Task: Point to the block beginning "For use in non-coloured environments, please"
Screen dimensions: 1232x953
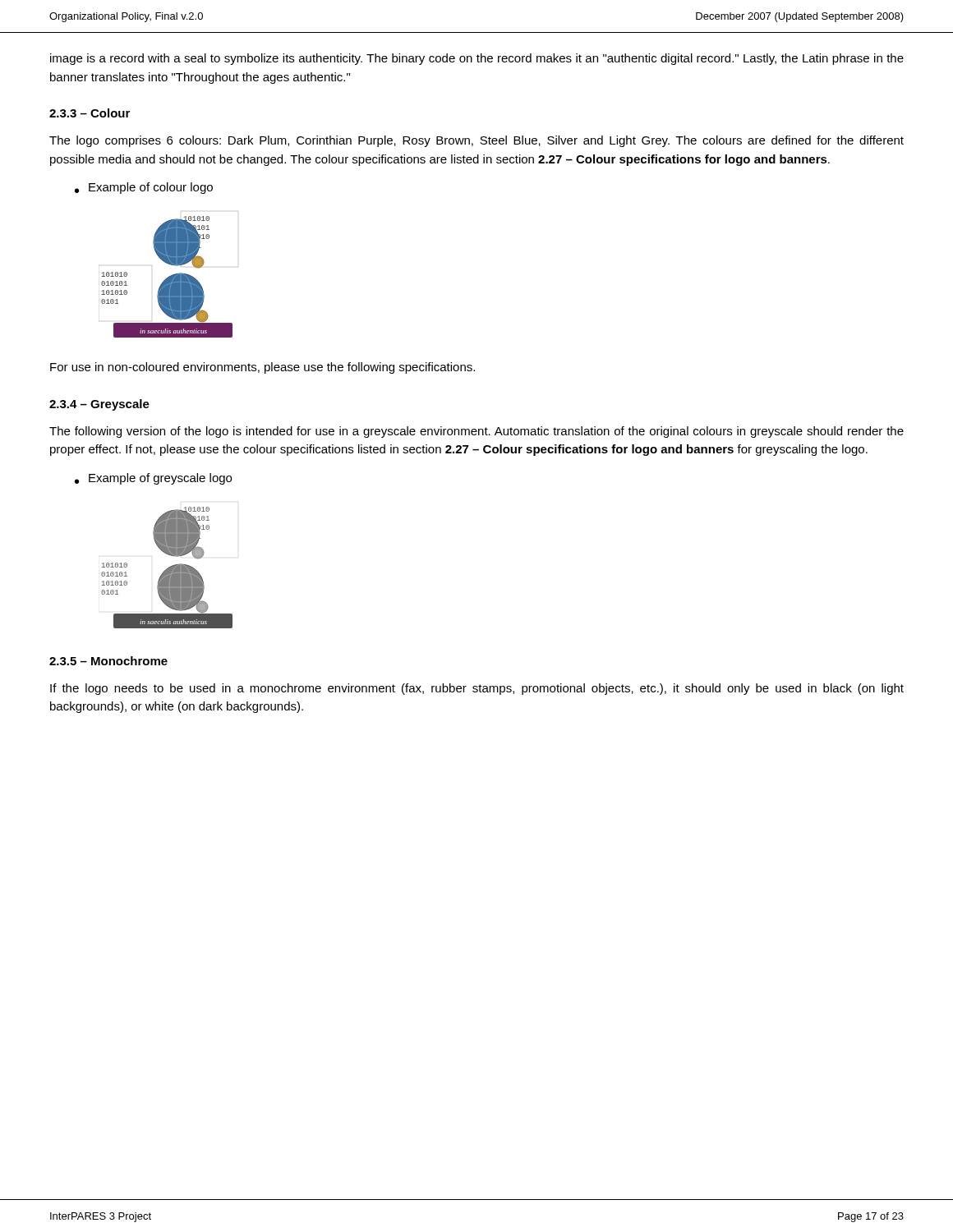Action: click(x=263, y=367)
